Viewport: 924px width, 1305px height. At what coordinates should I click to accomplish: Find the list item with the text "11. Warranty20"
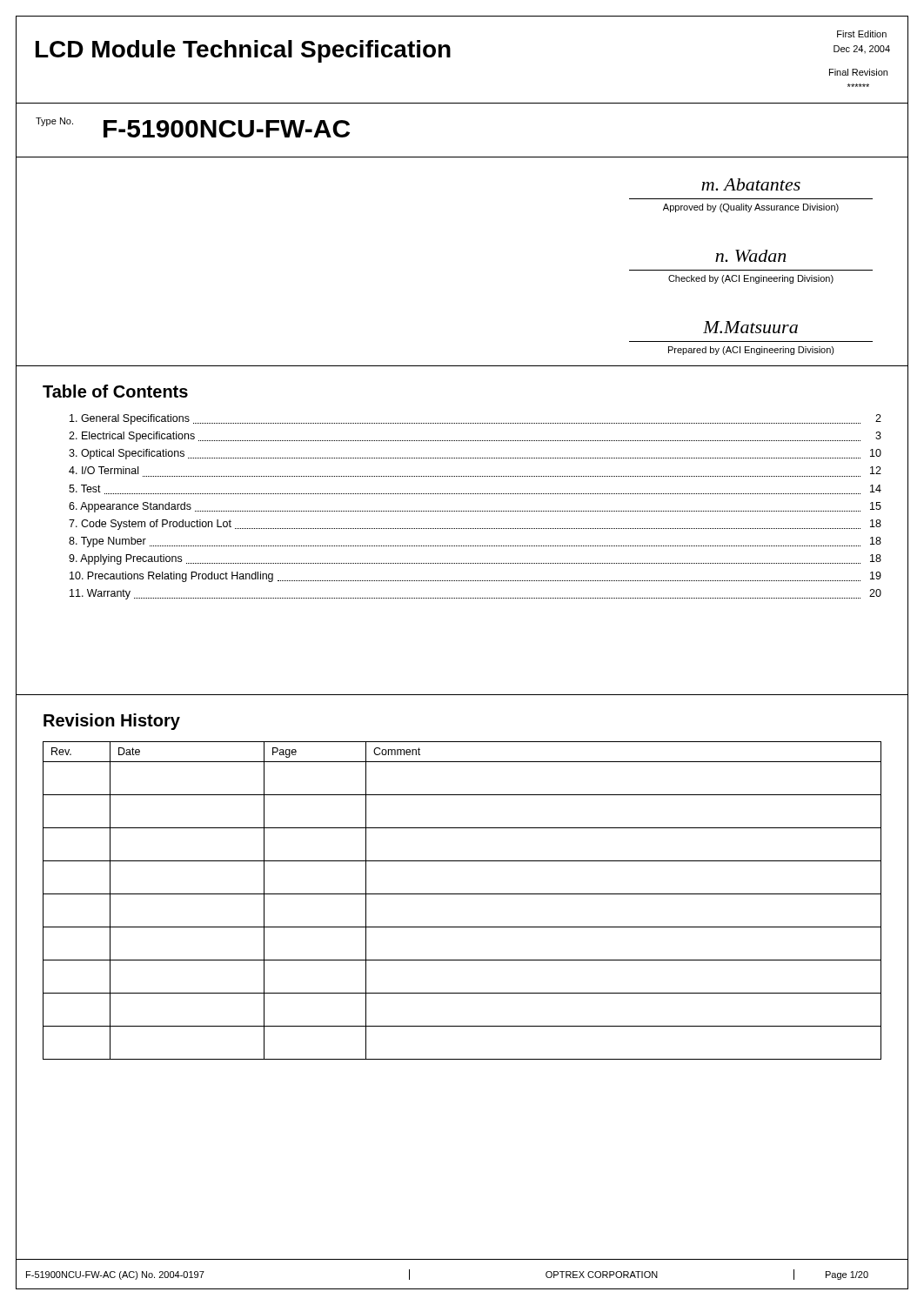[475, 594]
